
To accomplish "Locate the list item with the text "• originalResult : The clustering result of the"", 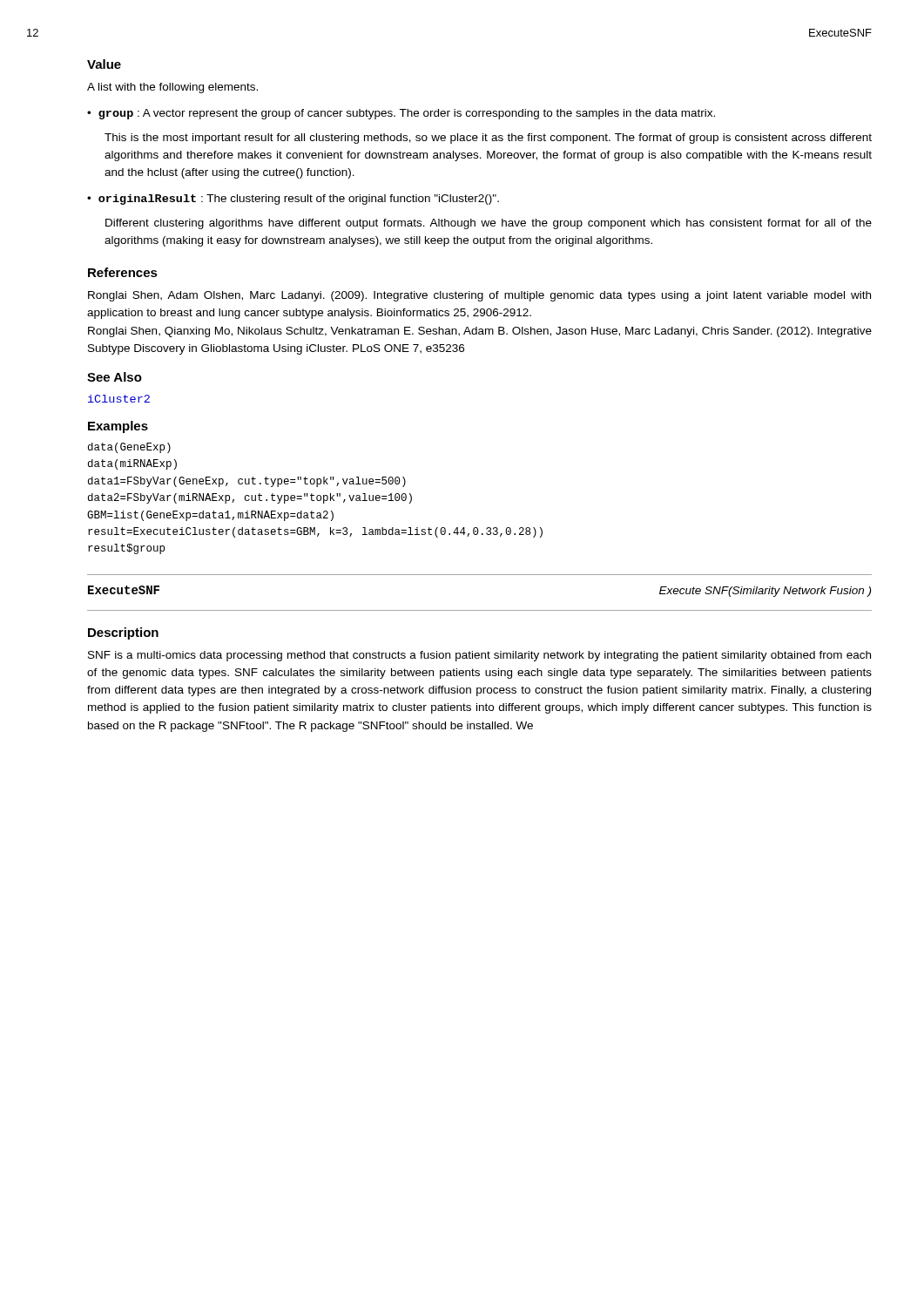I will [293, 199].
